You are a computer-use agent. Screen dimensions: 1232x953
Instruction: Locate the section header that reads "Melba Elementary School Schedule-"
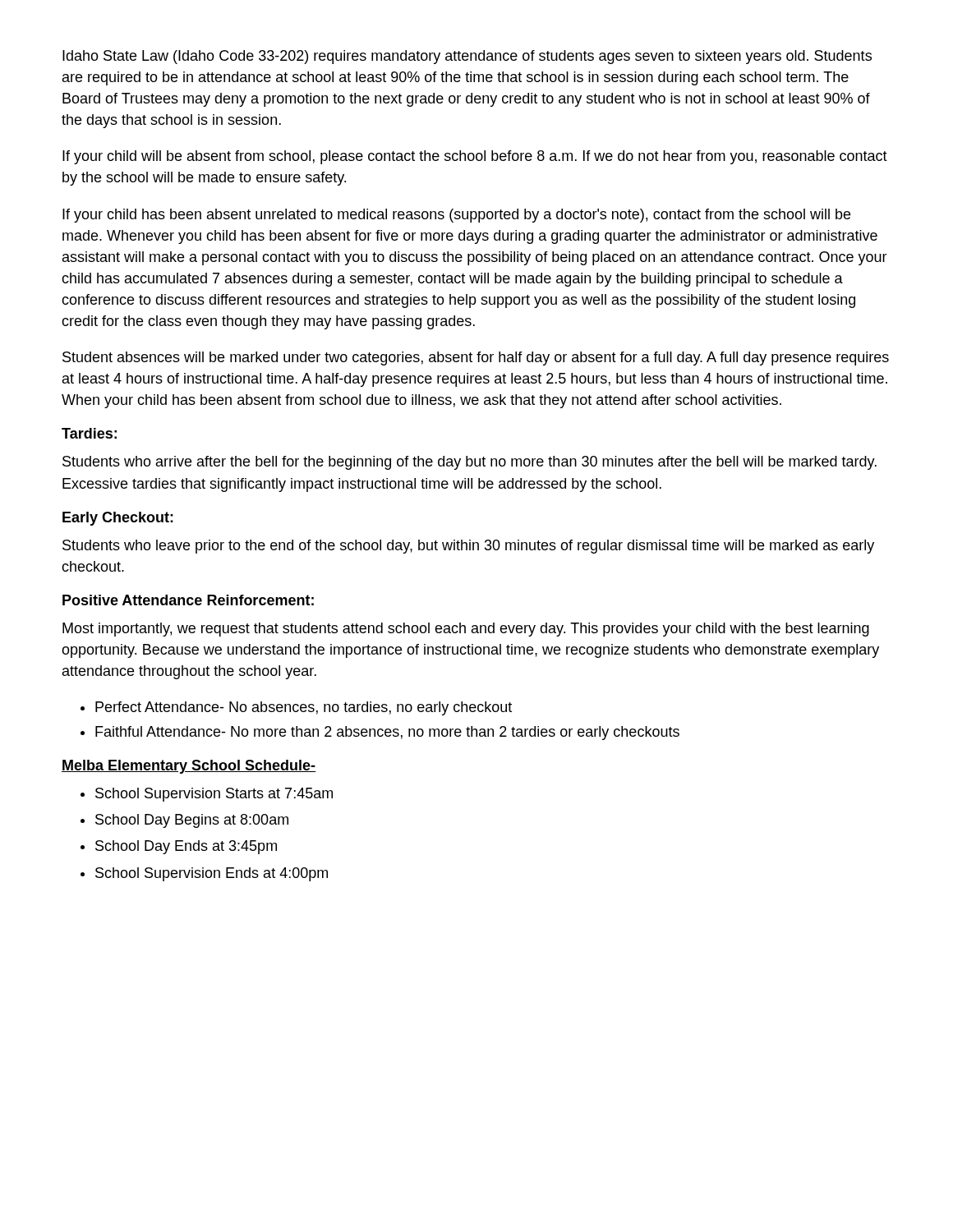(x=189, y=766)
